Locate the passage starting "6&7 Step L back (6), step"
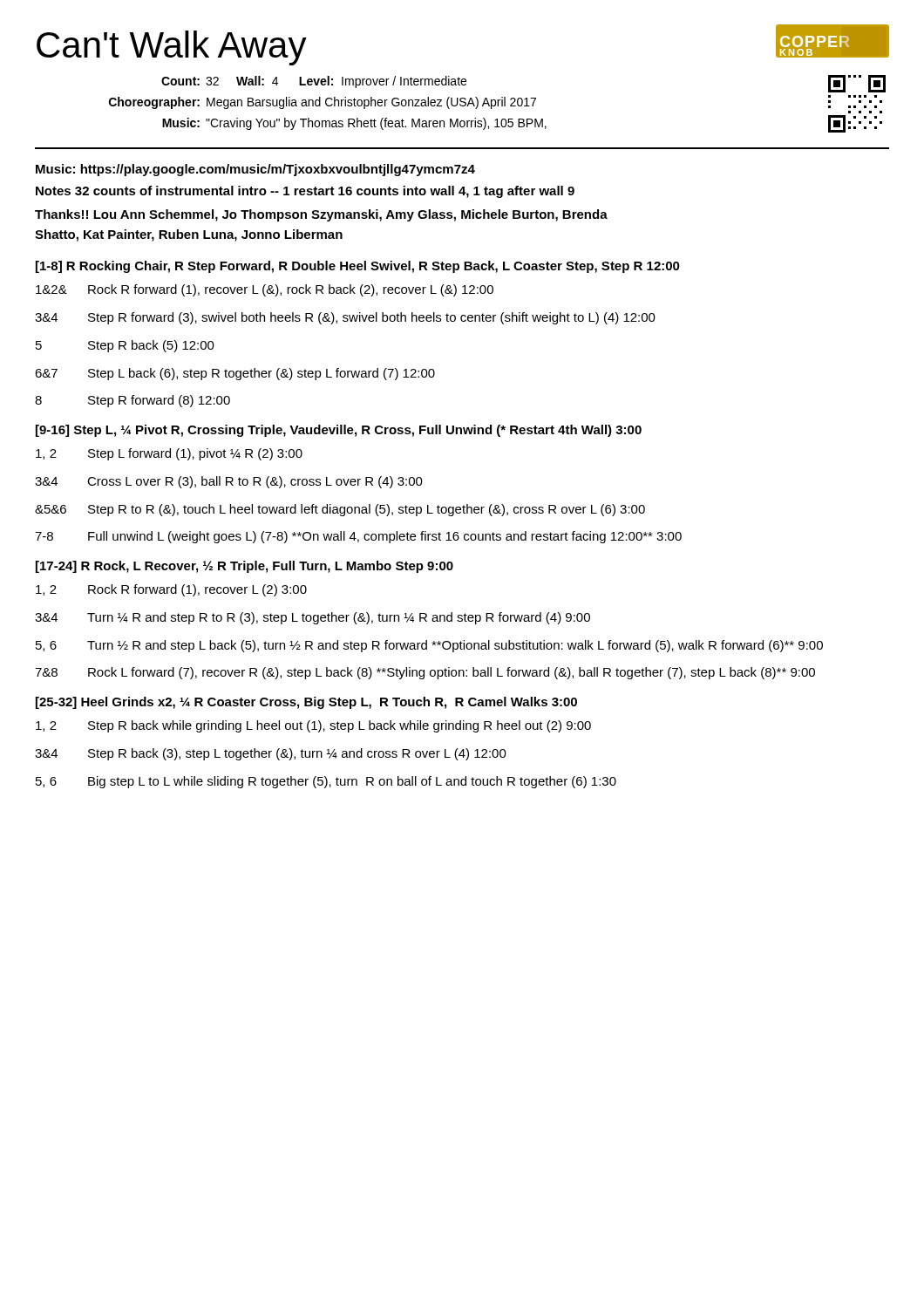 [235, 374]
